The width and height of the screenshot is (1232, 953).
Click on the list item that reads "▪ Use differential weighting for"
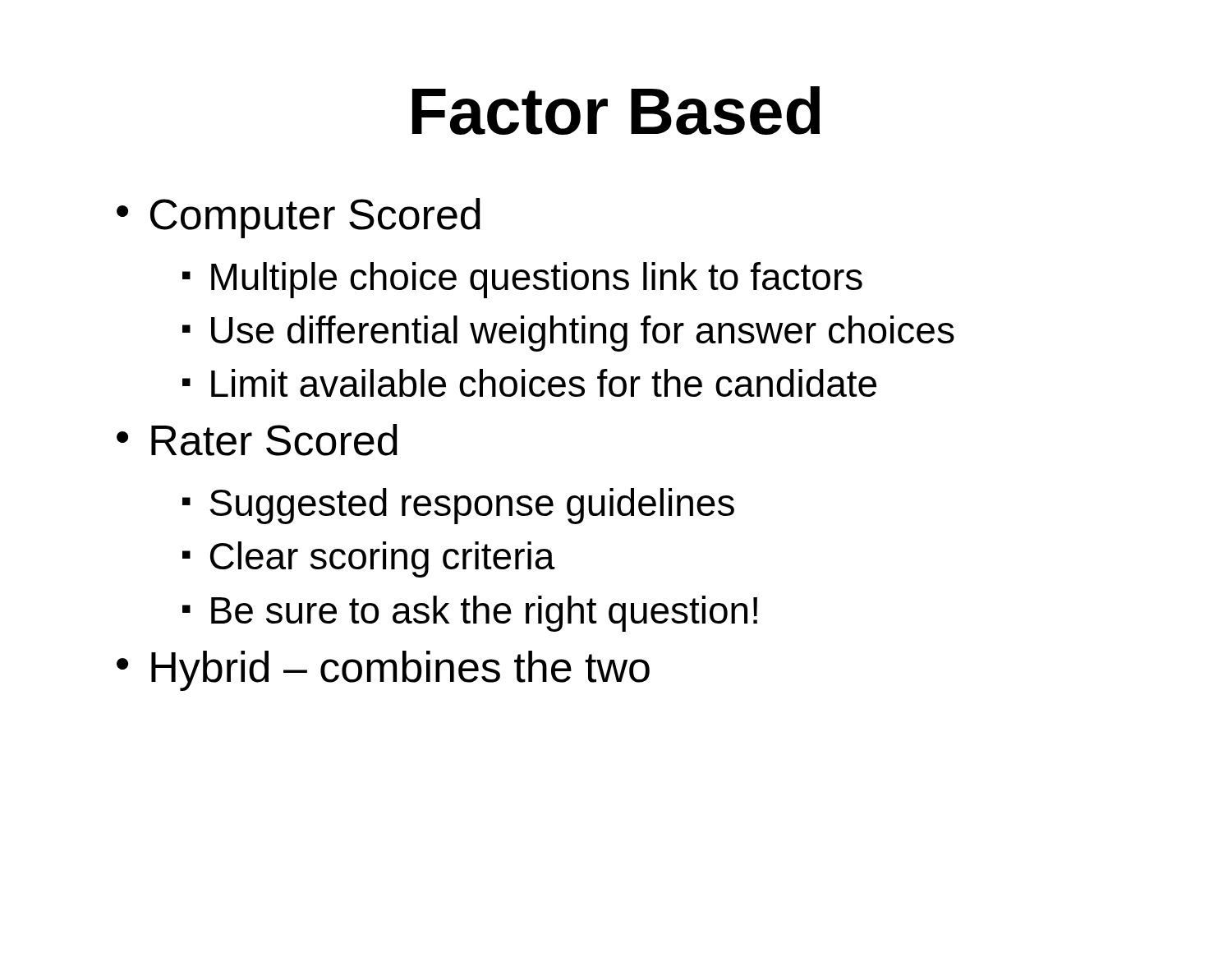tap(568, 331)
